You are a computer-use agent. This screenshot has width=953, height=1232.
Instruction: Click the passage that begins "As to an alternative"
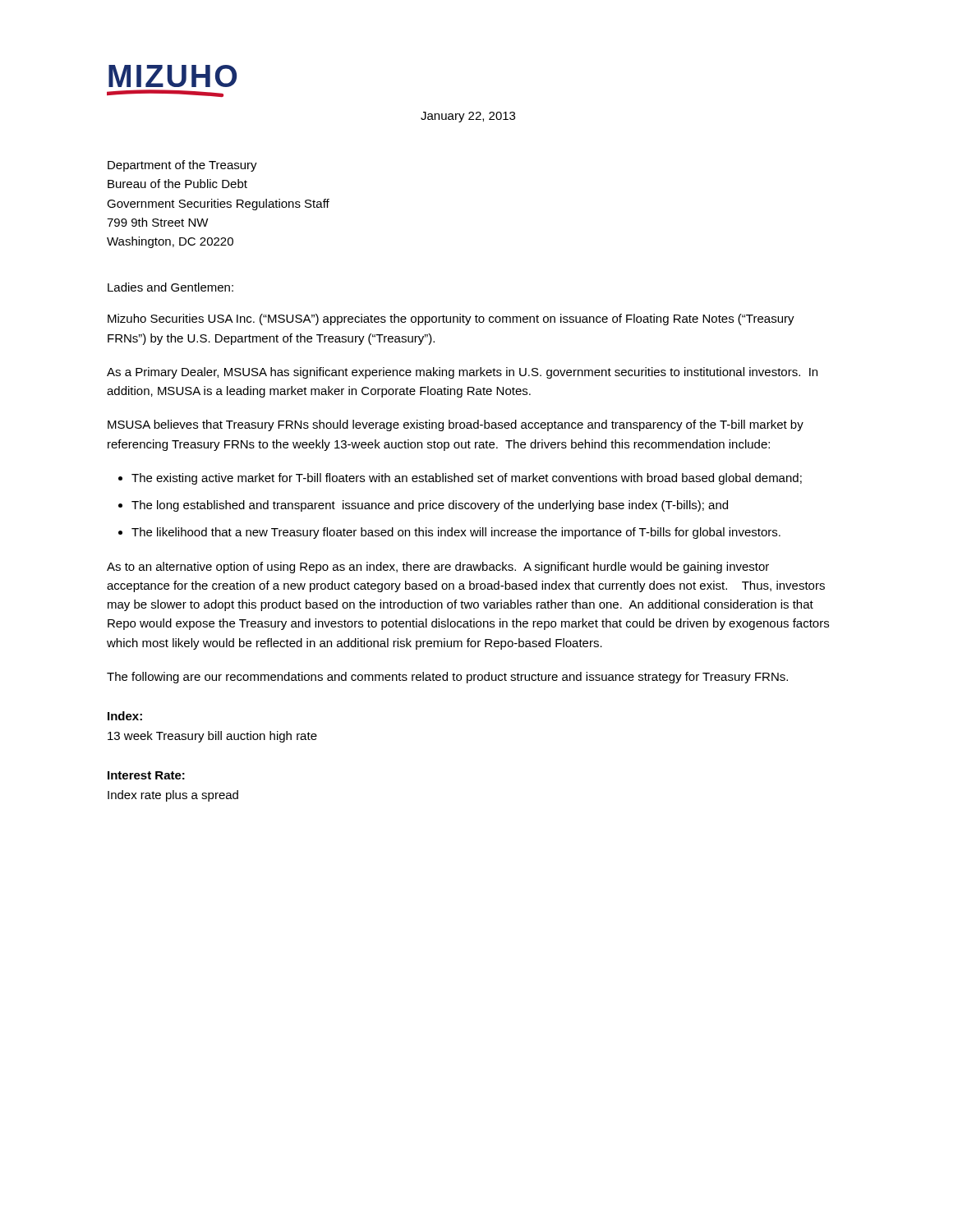468,604
